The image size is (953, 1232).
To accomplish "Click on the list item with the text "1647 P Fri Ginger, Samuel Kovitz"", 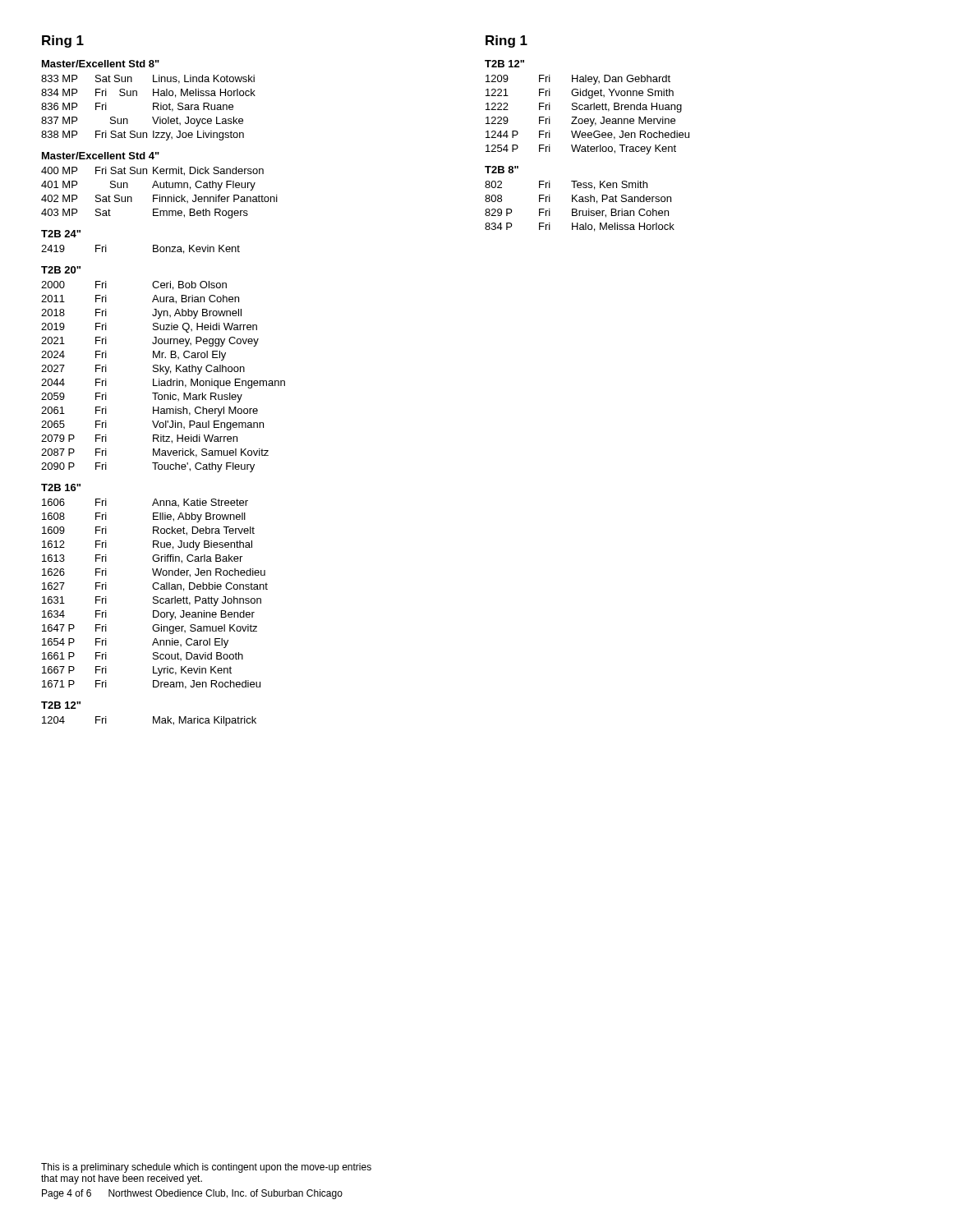I will coord(238,628).
